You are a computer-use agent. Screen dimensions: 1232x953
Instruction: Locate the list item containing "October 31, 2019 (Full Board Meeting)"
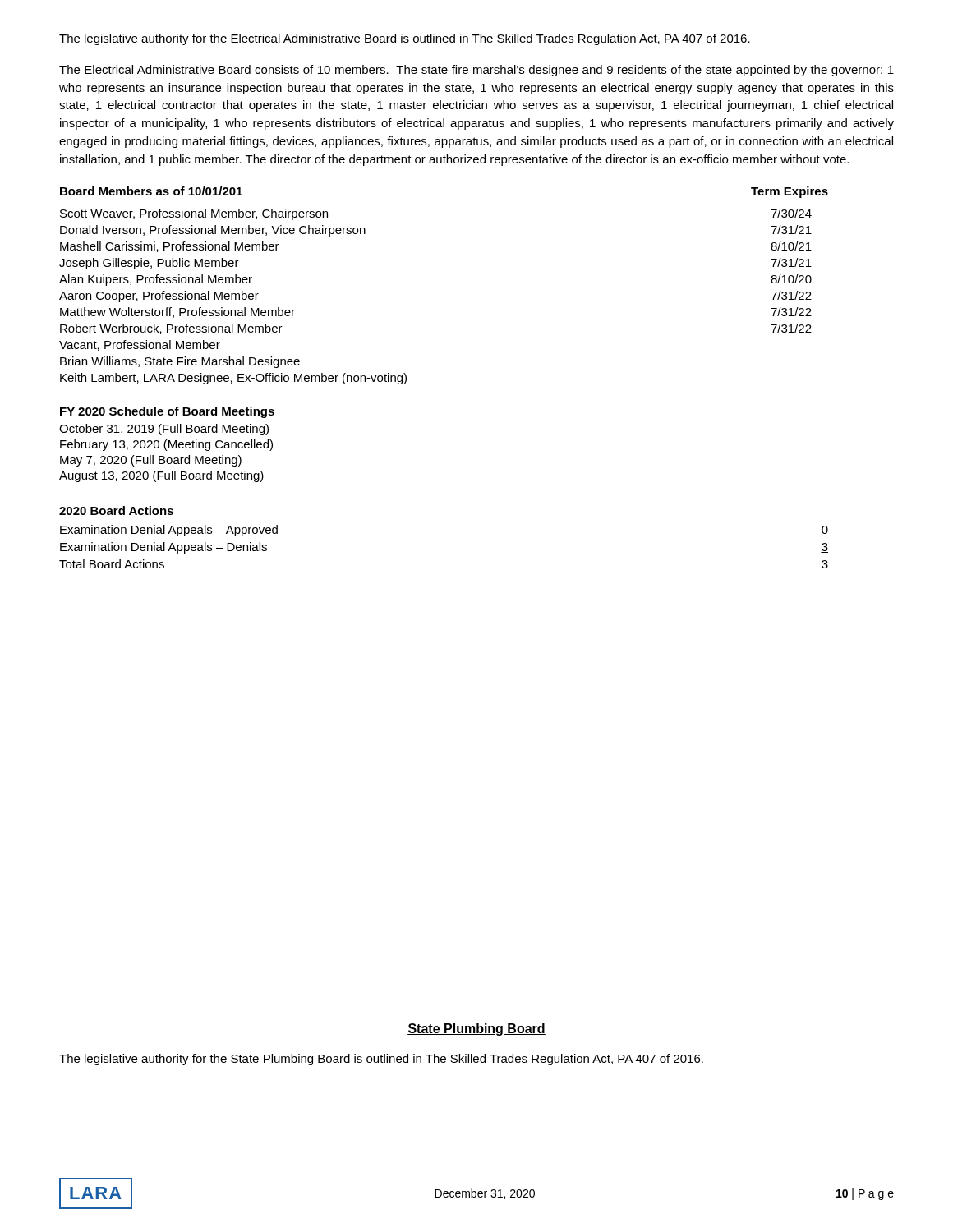[x=164, y=429]
